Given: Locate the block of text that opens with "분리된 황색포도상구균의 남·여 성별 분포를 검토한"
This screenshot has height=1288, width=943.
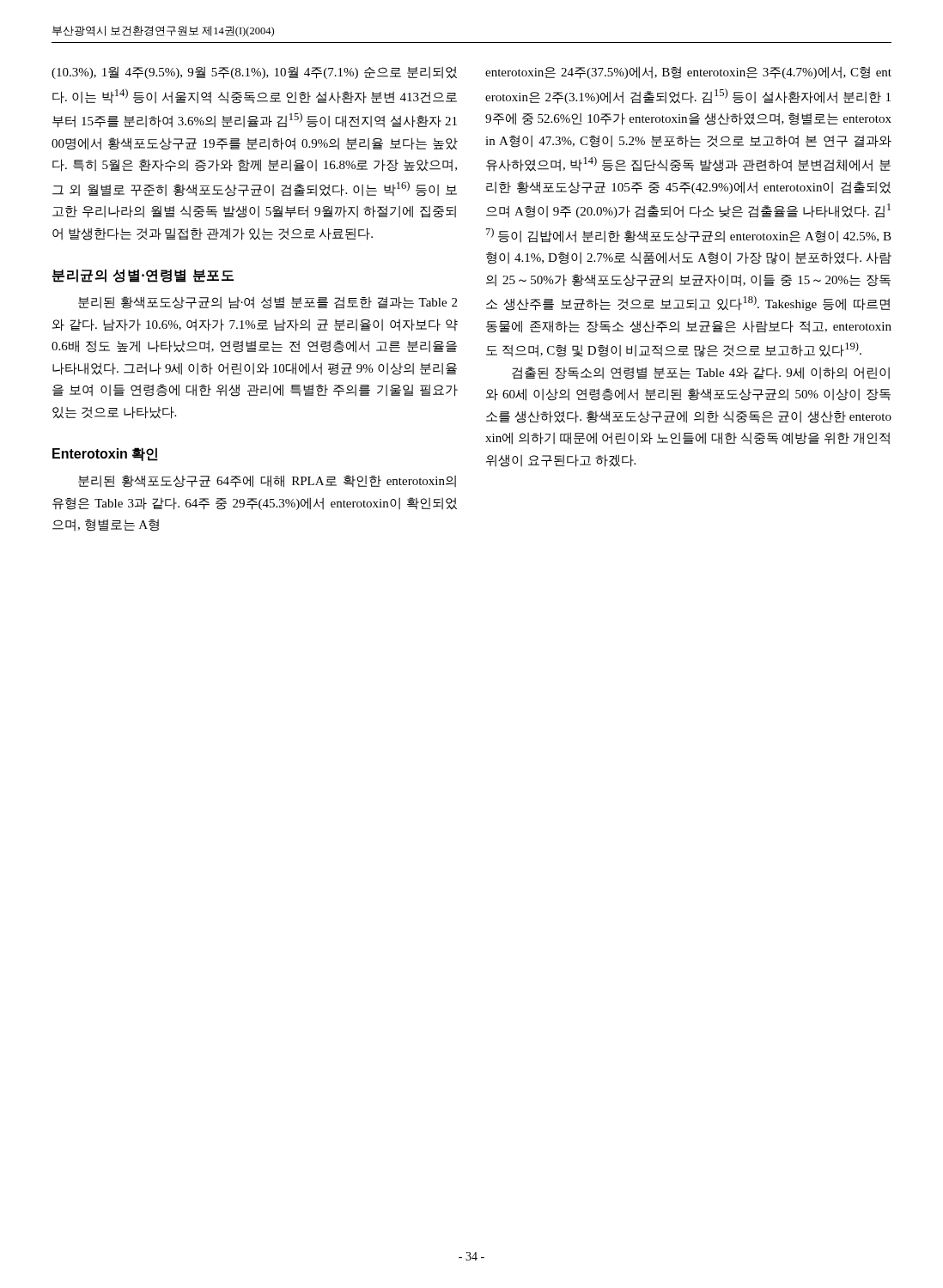Looking at the screenshot, I should click(255, 358).
